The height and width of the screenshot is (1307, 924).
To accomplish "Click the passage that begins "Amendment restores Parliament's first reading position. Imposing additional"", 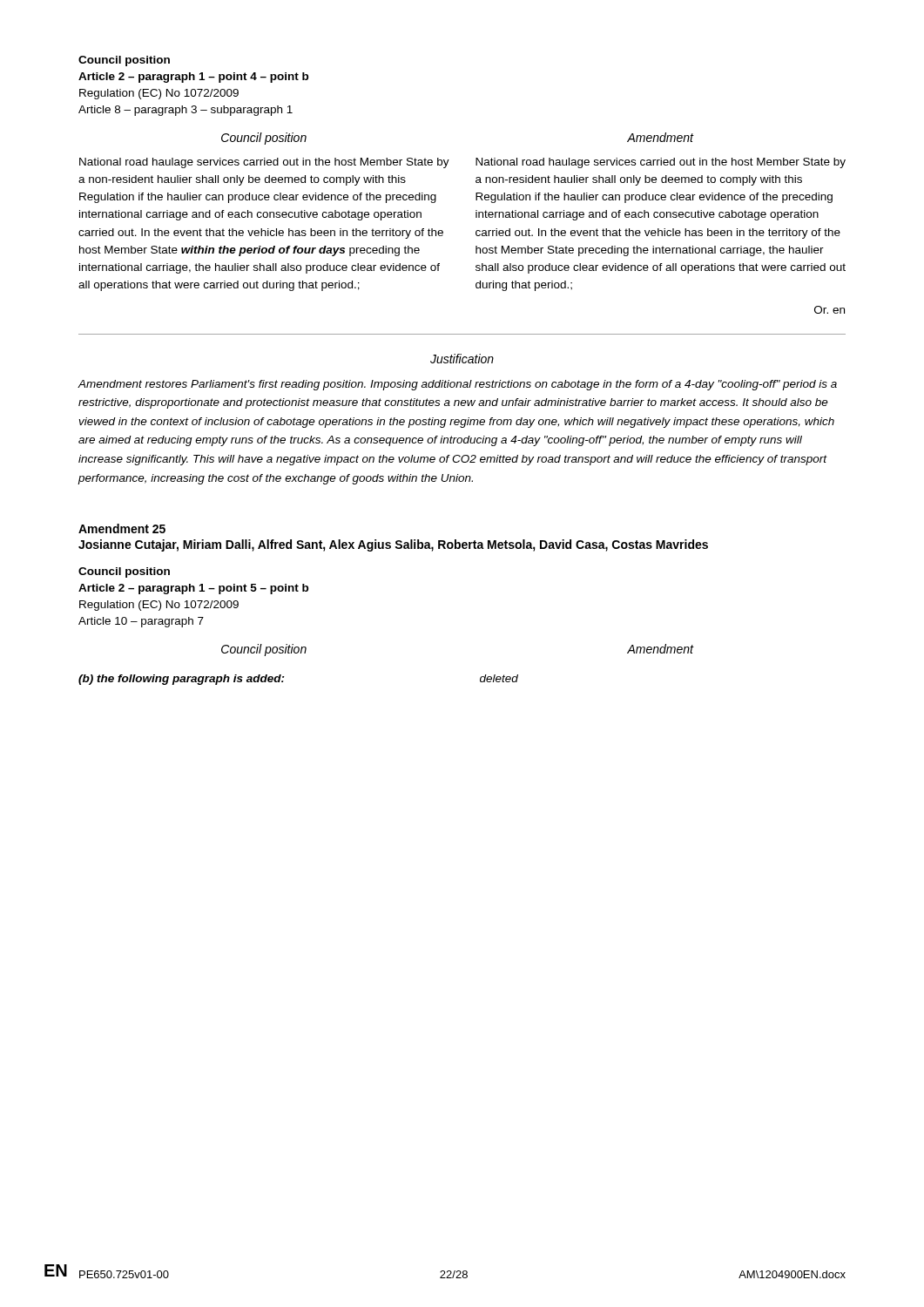I will point(458,431).
